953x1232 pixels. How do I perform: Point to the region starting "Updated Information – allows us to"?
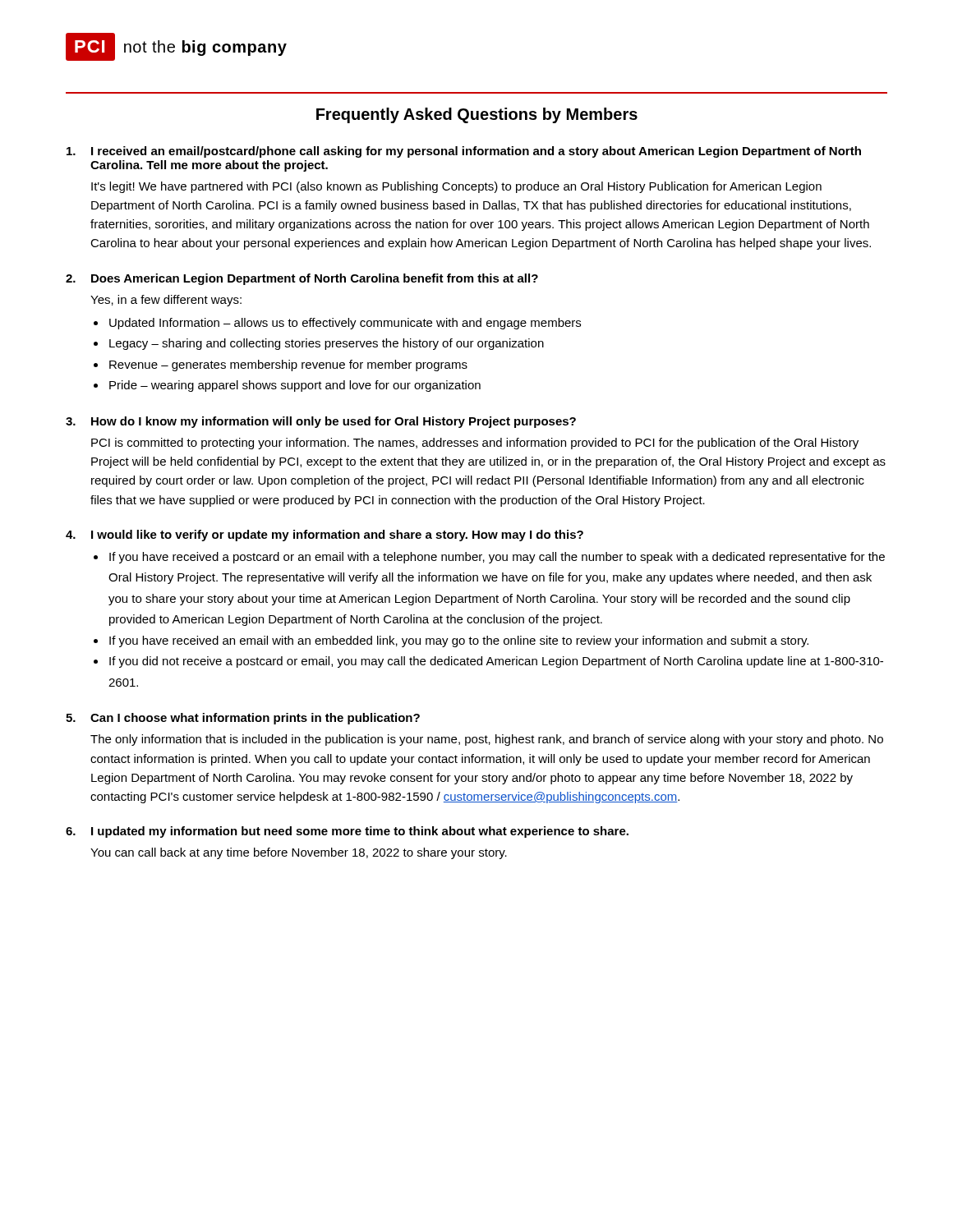[345, 322]
